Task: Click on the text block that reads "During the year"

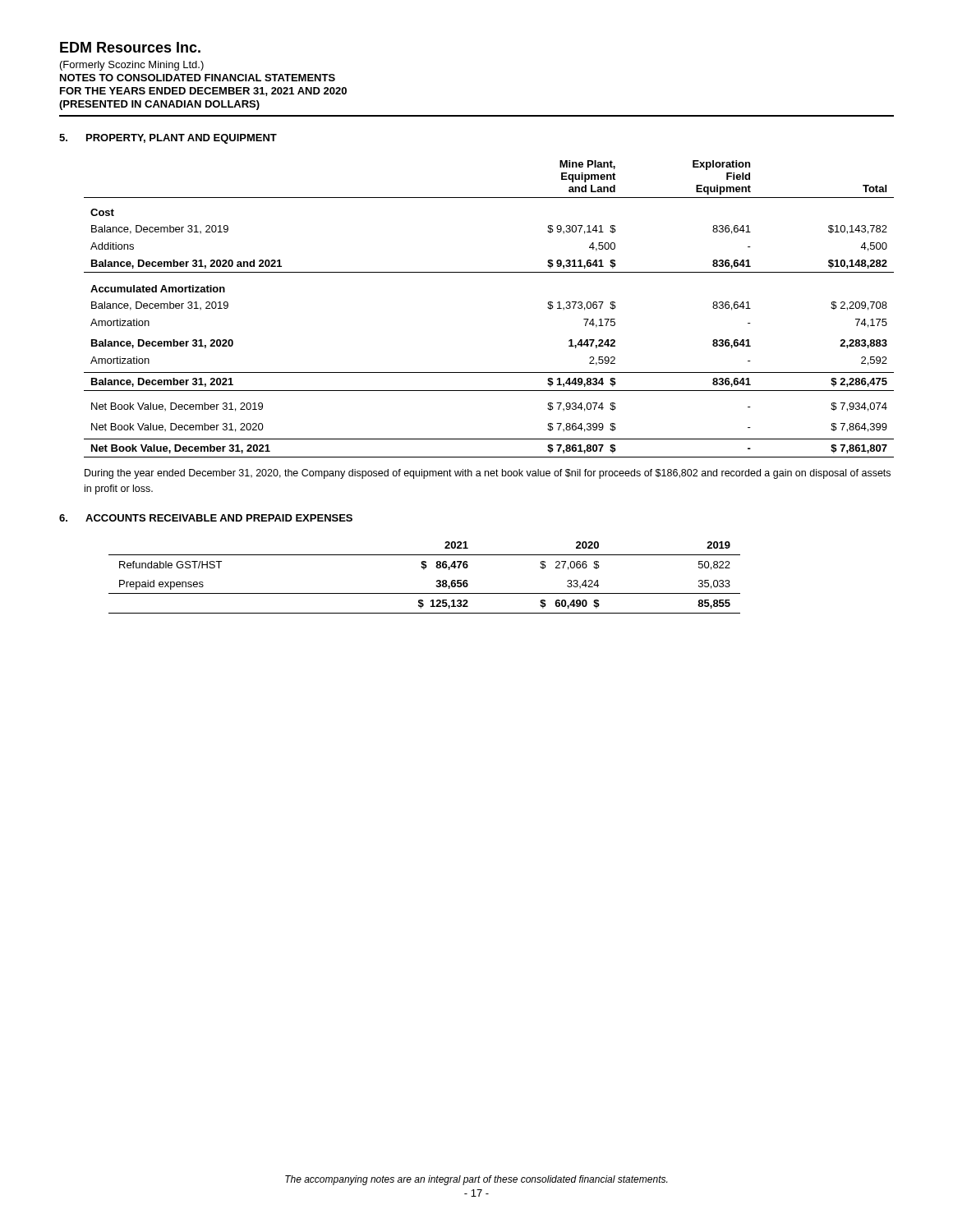Action: point(487,481)
